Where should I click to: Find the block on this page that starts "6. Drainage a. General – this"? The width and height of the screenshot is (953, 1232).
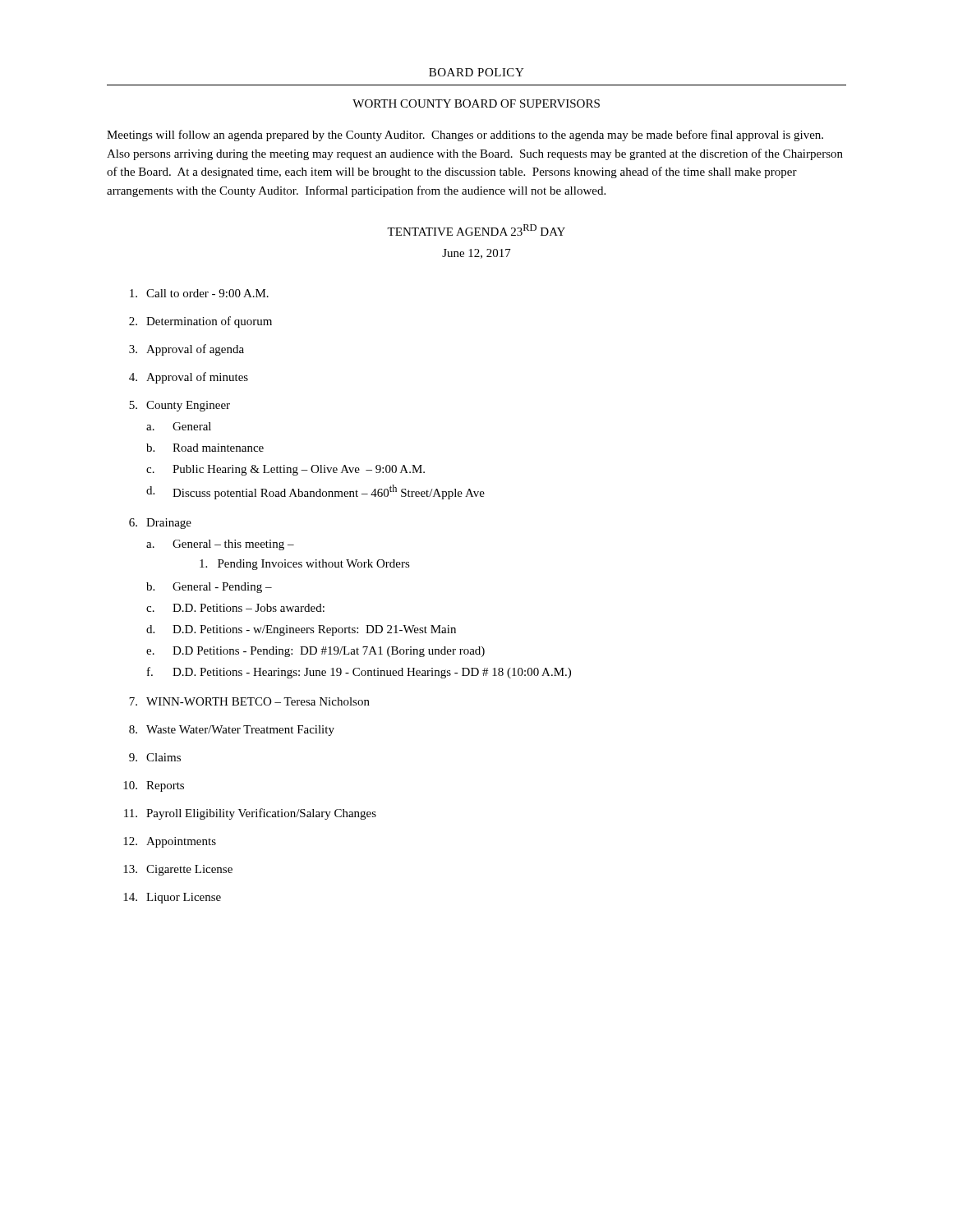tap(160, 524)
